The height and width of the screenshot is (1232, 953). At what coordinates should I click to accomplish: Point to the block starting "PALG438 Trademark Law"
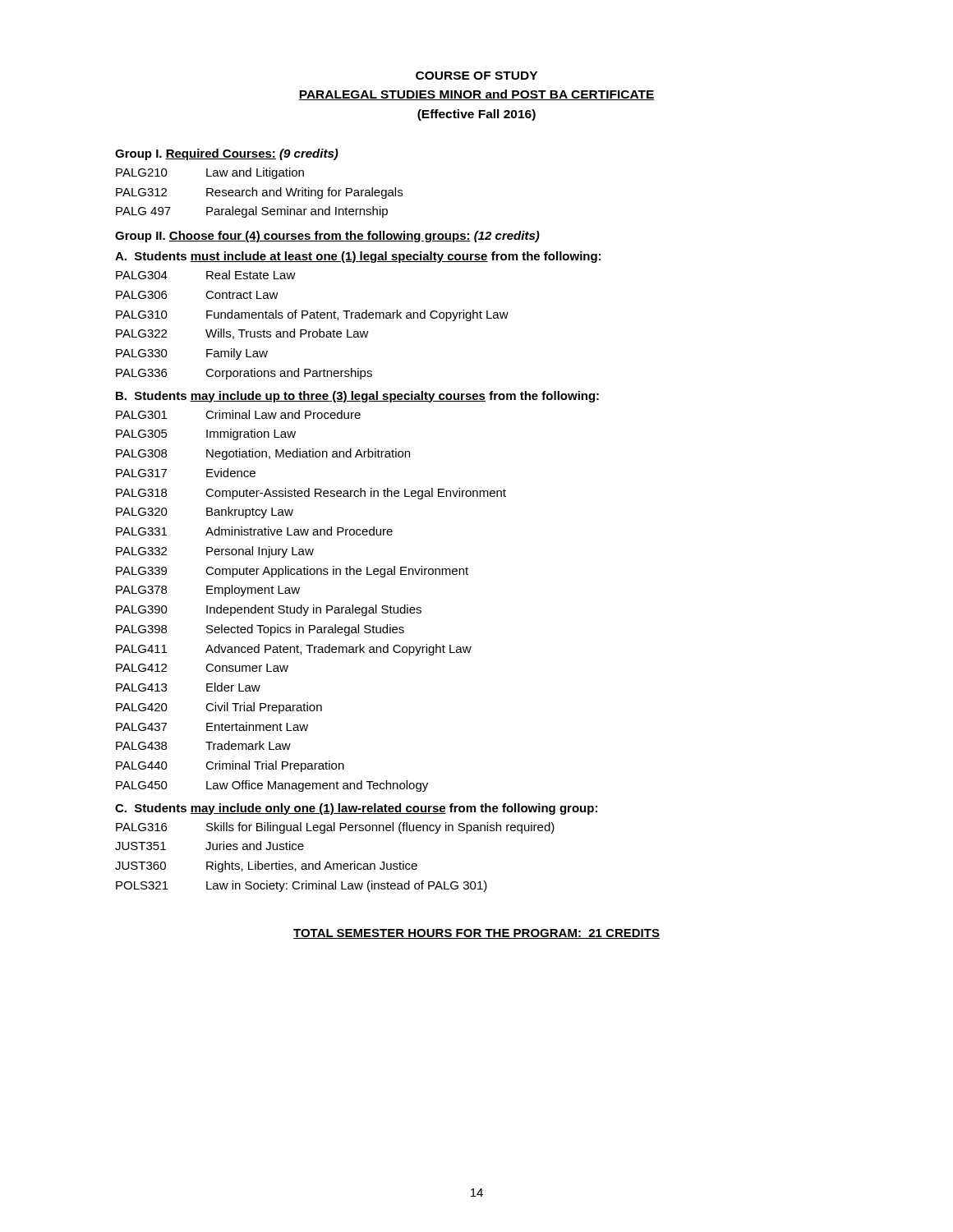pyautogui.click(x=143, y=746)
